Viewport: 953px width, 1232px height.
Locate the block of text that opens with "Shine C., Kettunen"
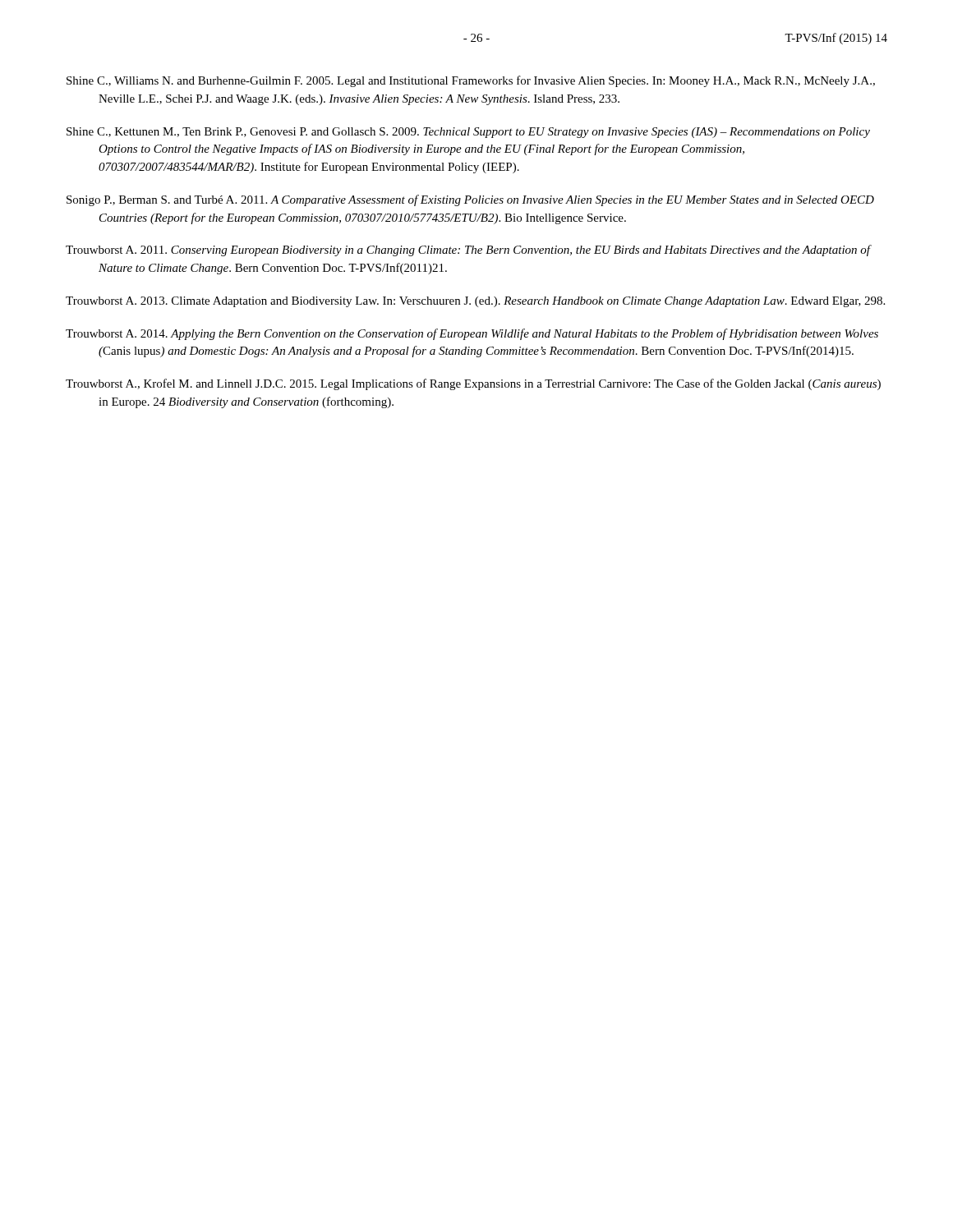[468, 149]
